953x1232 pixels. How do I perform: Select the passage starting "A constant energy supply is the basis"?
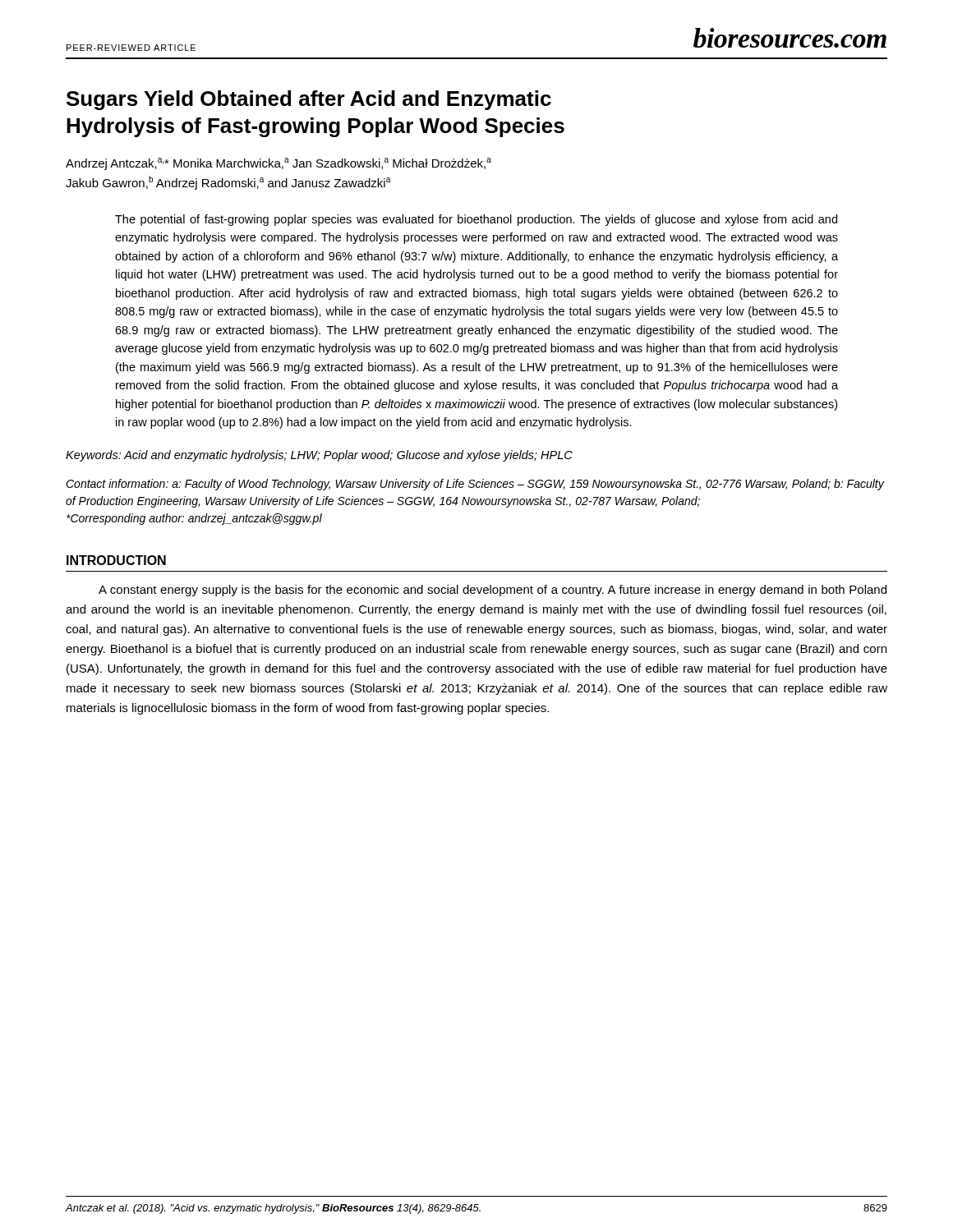point(476,649)
